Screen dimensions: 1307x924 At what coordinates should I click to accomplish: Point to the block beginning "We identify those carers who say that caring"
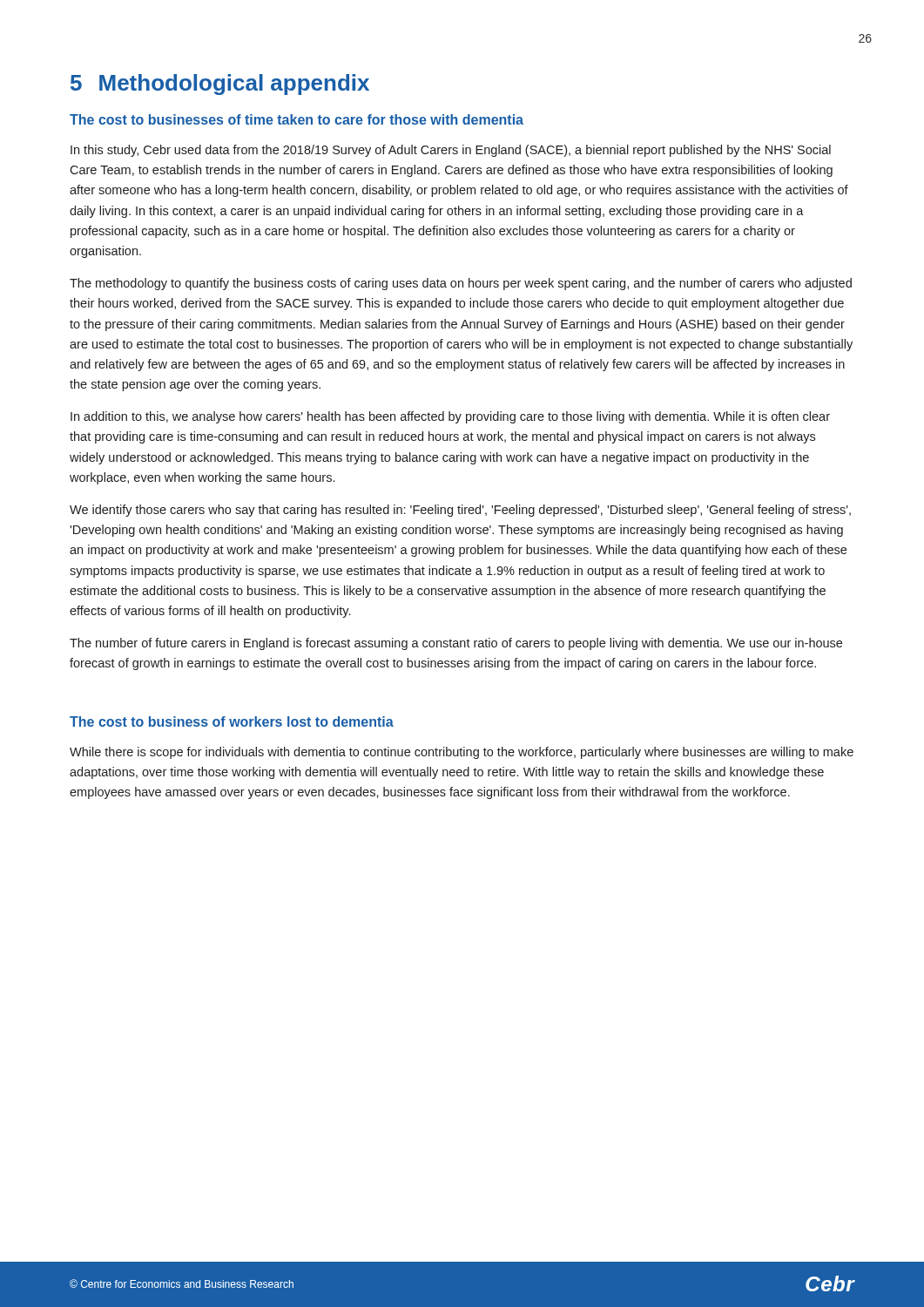click(461, 560)
